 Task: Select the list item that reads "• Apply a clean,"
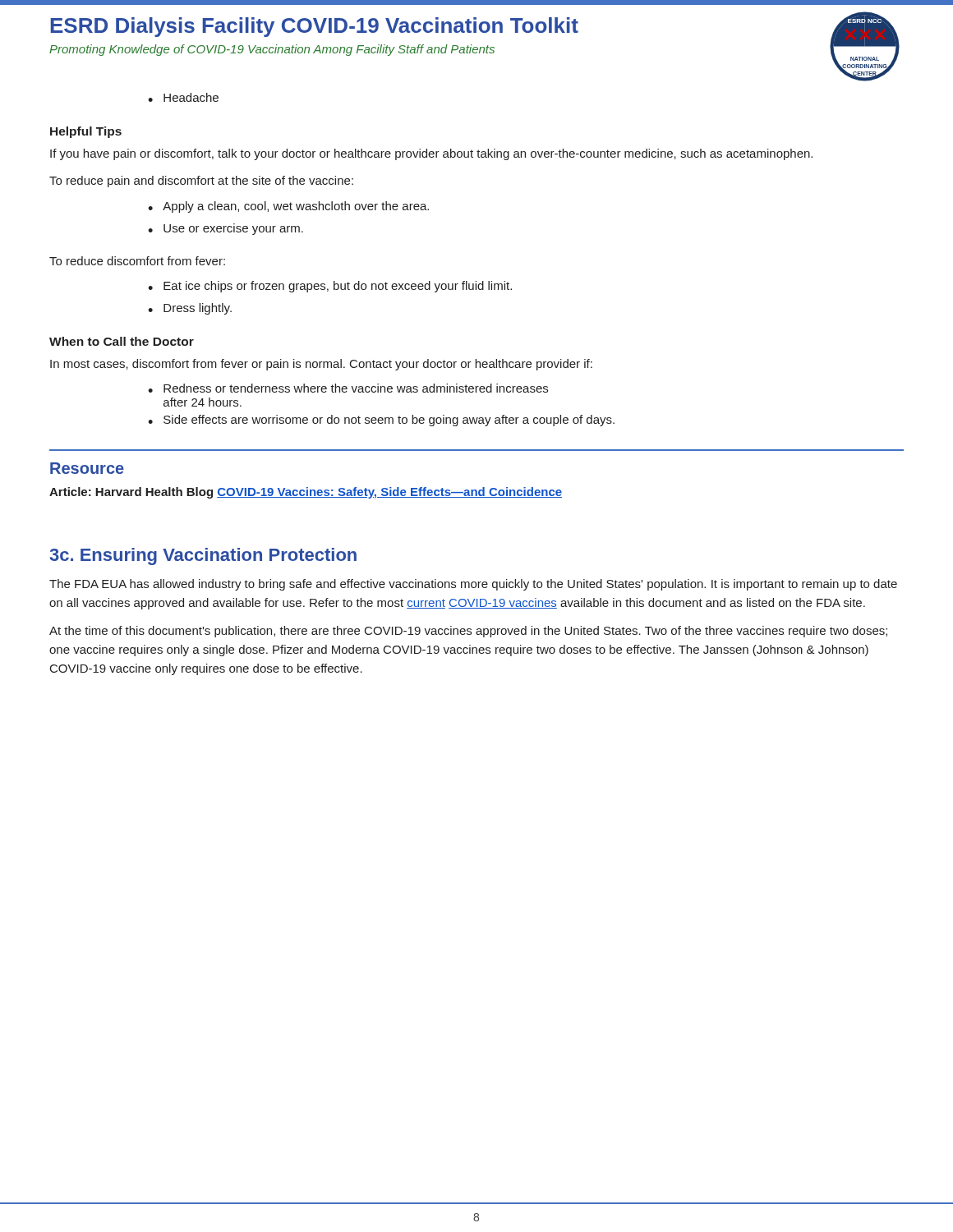point(289,208)
